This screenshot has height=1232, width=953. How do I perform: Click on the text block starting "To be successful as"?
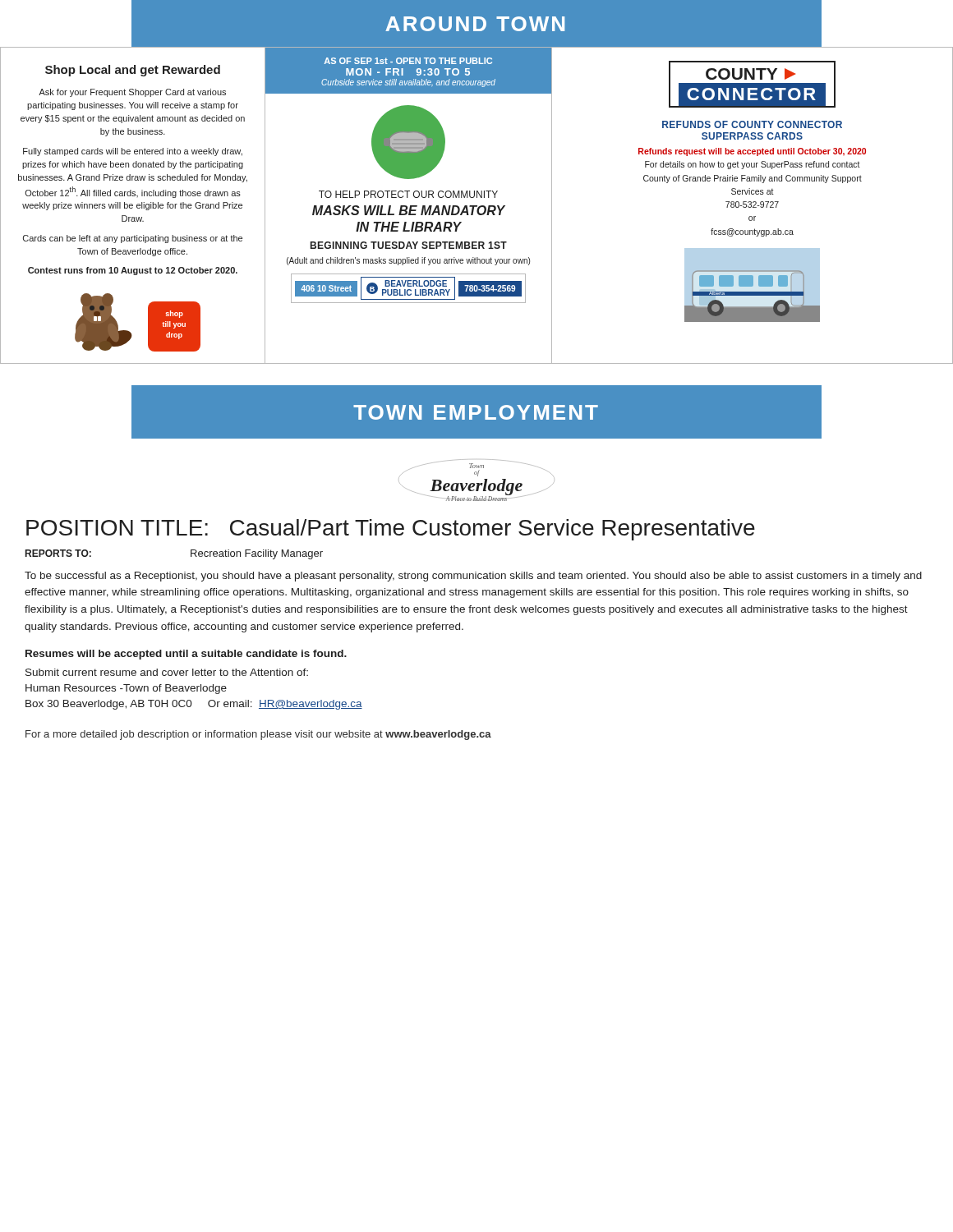(x=473, y=601)
